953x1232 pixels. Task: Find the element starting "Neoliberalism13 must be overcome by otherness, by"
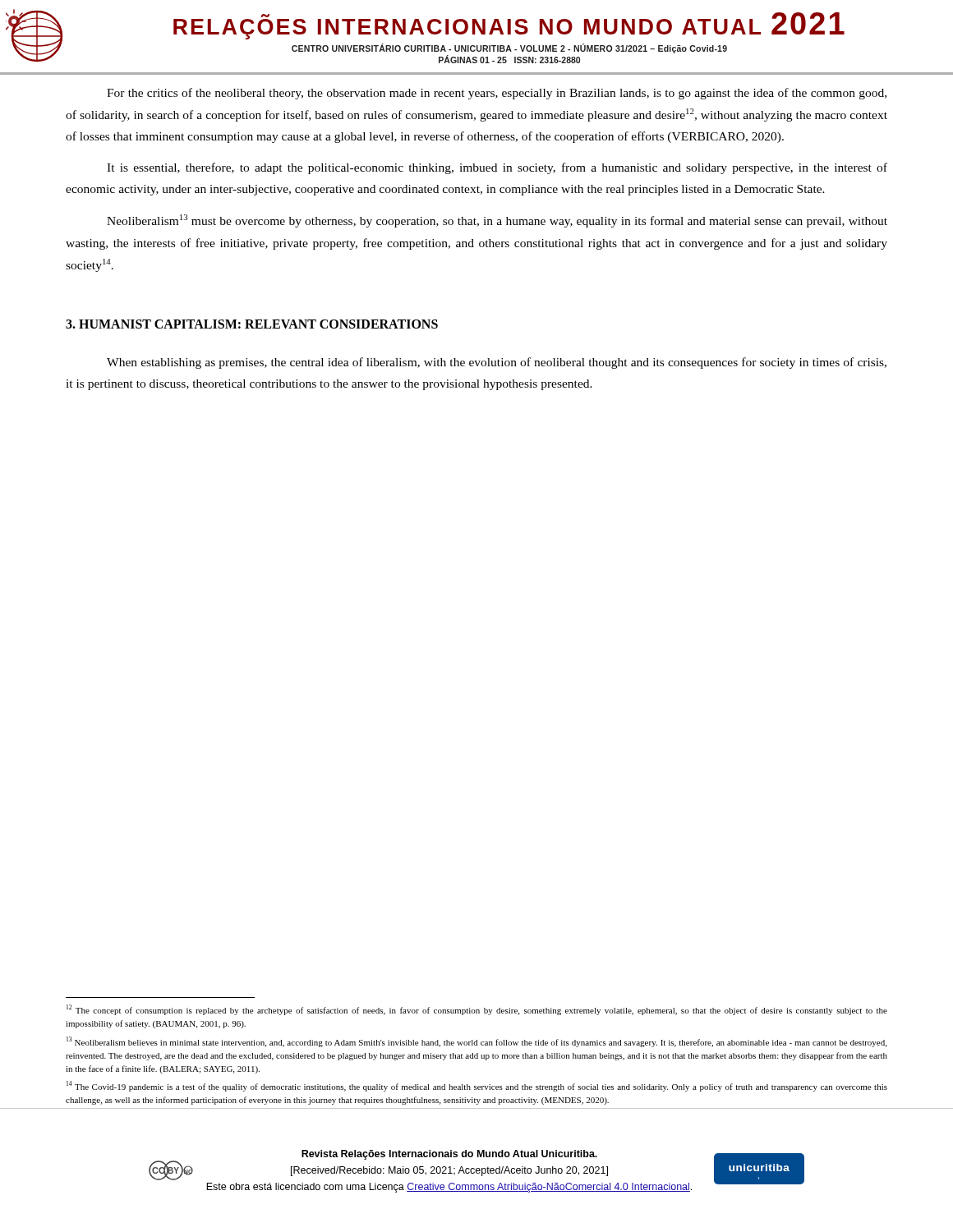[x=476, y=242]
